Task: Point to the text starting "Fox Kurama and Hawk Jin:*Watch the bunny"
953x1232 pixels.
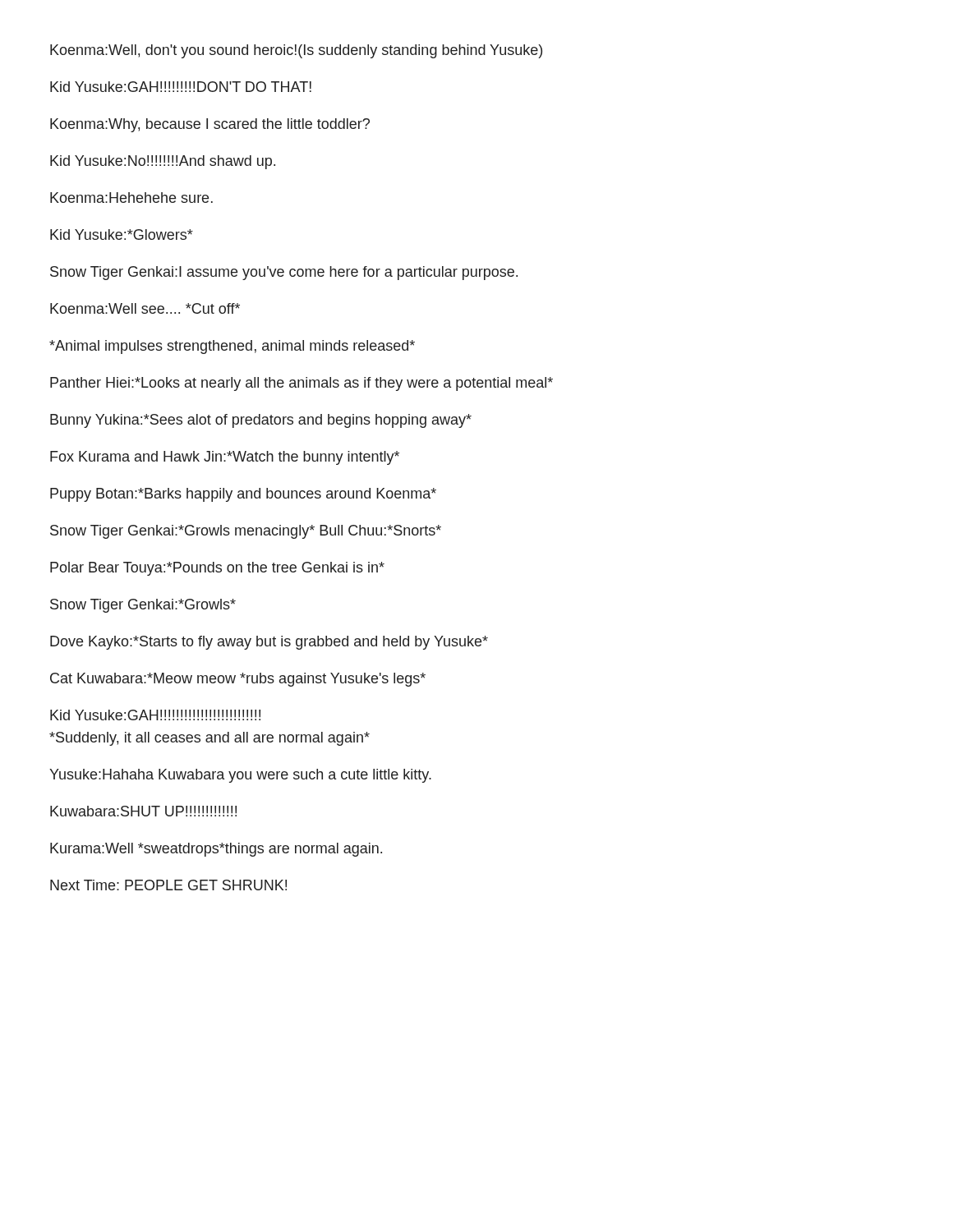Action: 224,457
